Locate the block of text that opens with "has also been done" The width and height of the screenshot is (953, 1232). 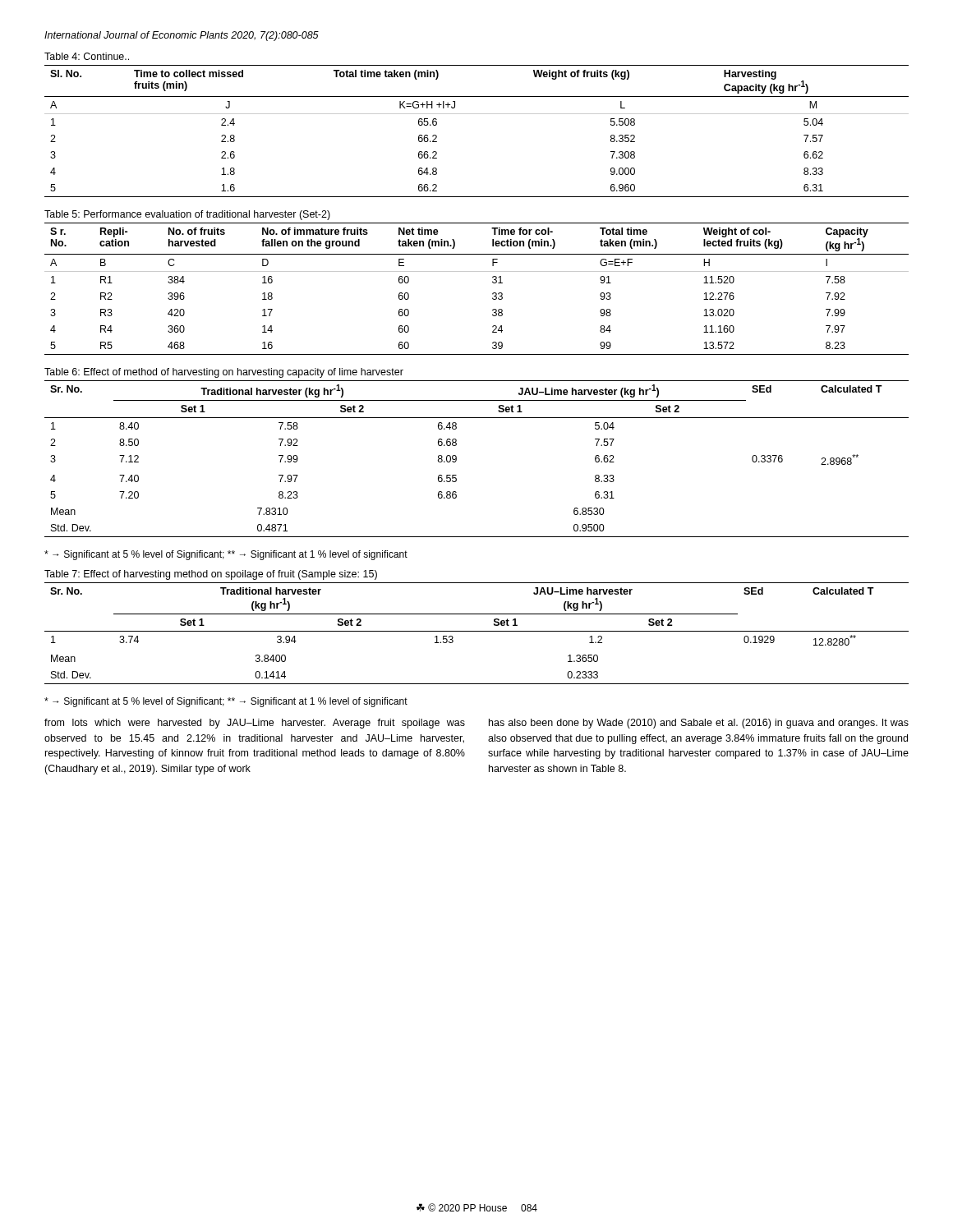point(698,746)
